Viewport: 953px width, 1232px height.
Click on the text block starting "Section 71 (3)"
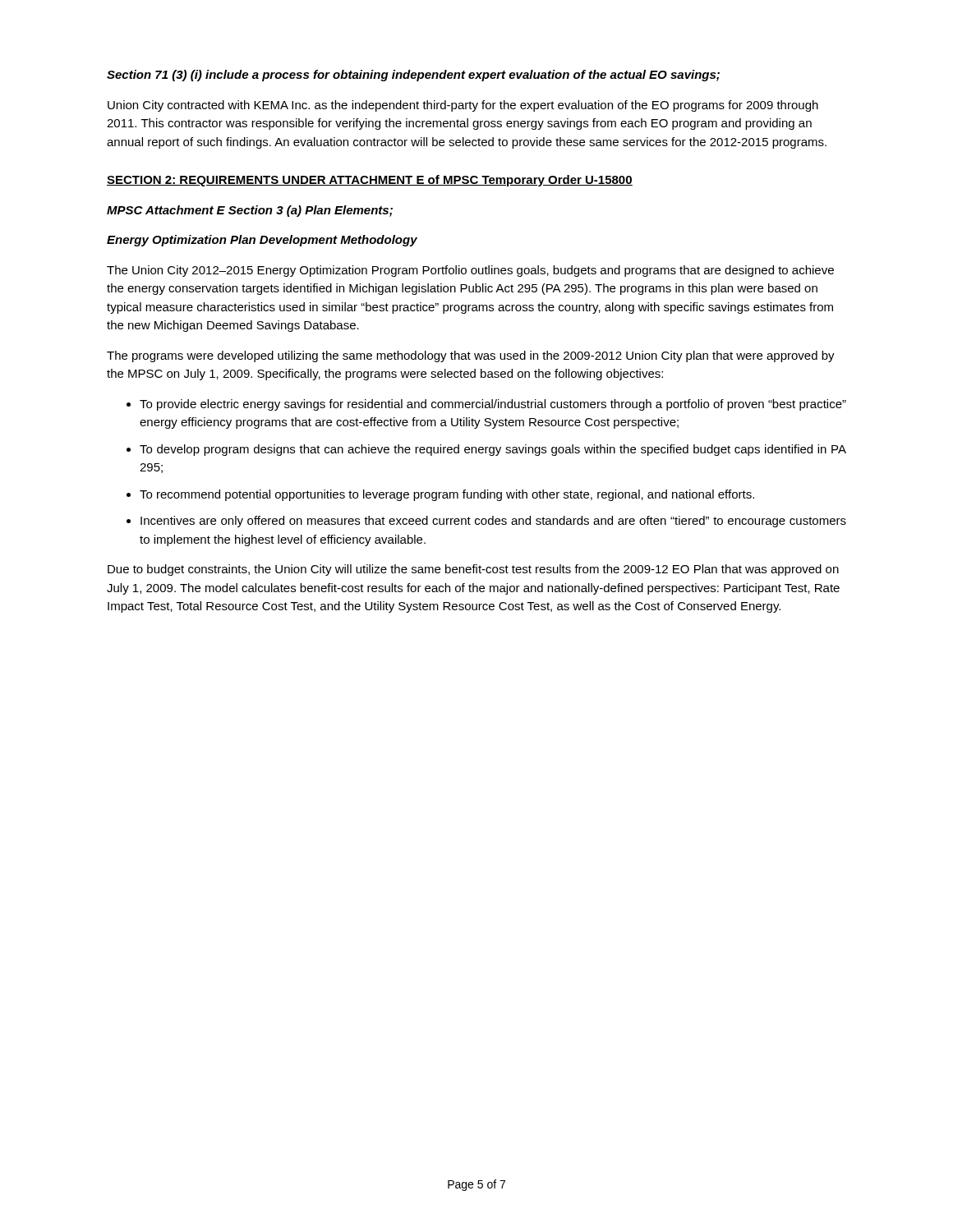click(414, 74)
